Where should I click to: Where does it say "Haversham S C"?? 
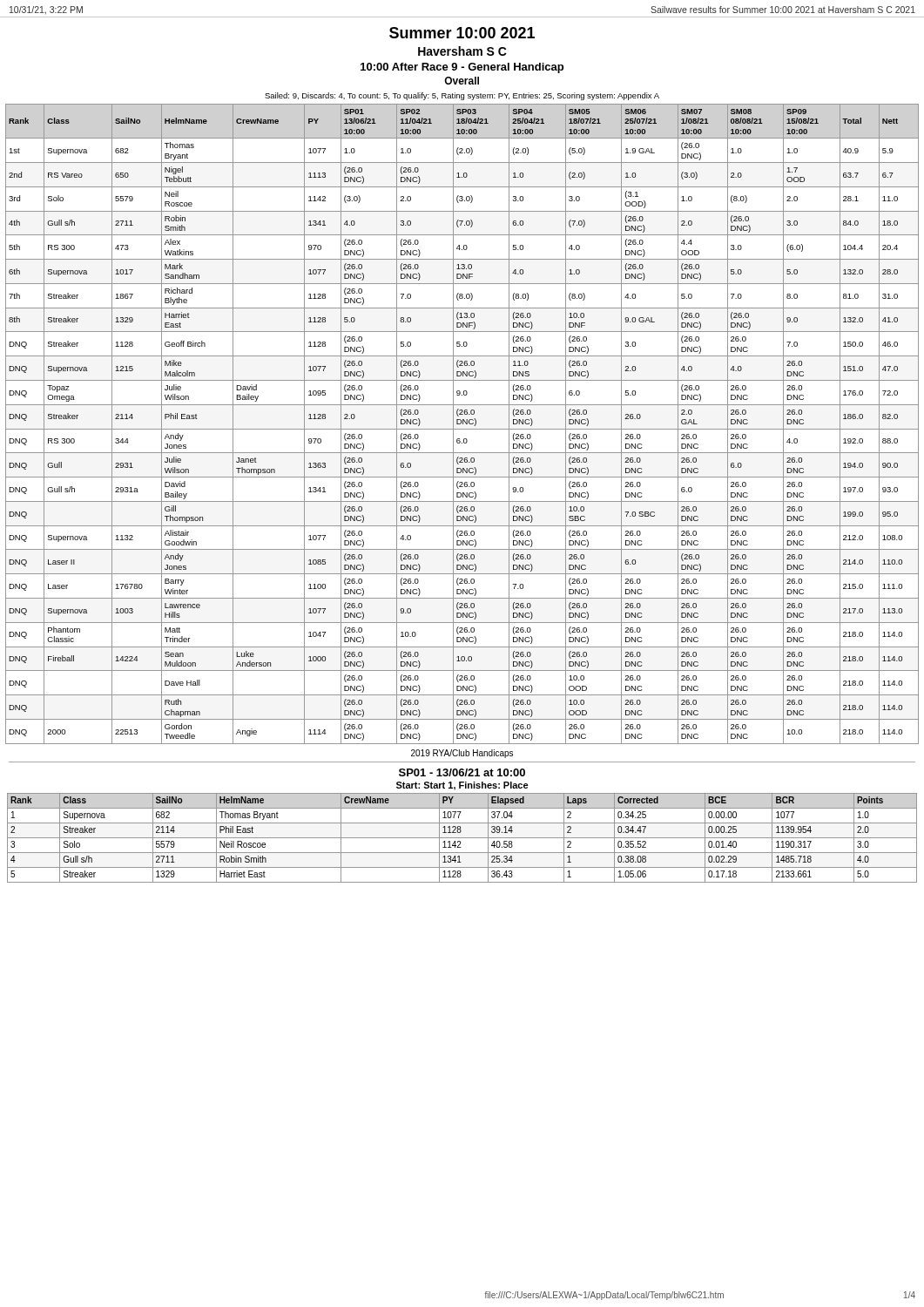[x=462, y=51]
